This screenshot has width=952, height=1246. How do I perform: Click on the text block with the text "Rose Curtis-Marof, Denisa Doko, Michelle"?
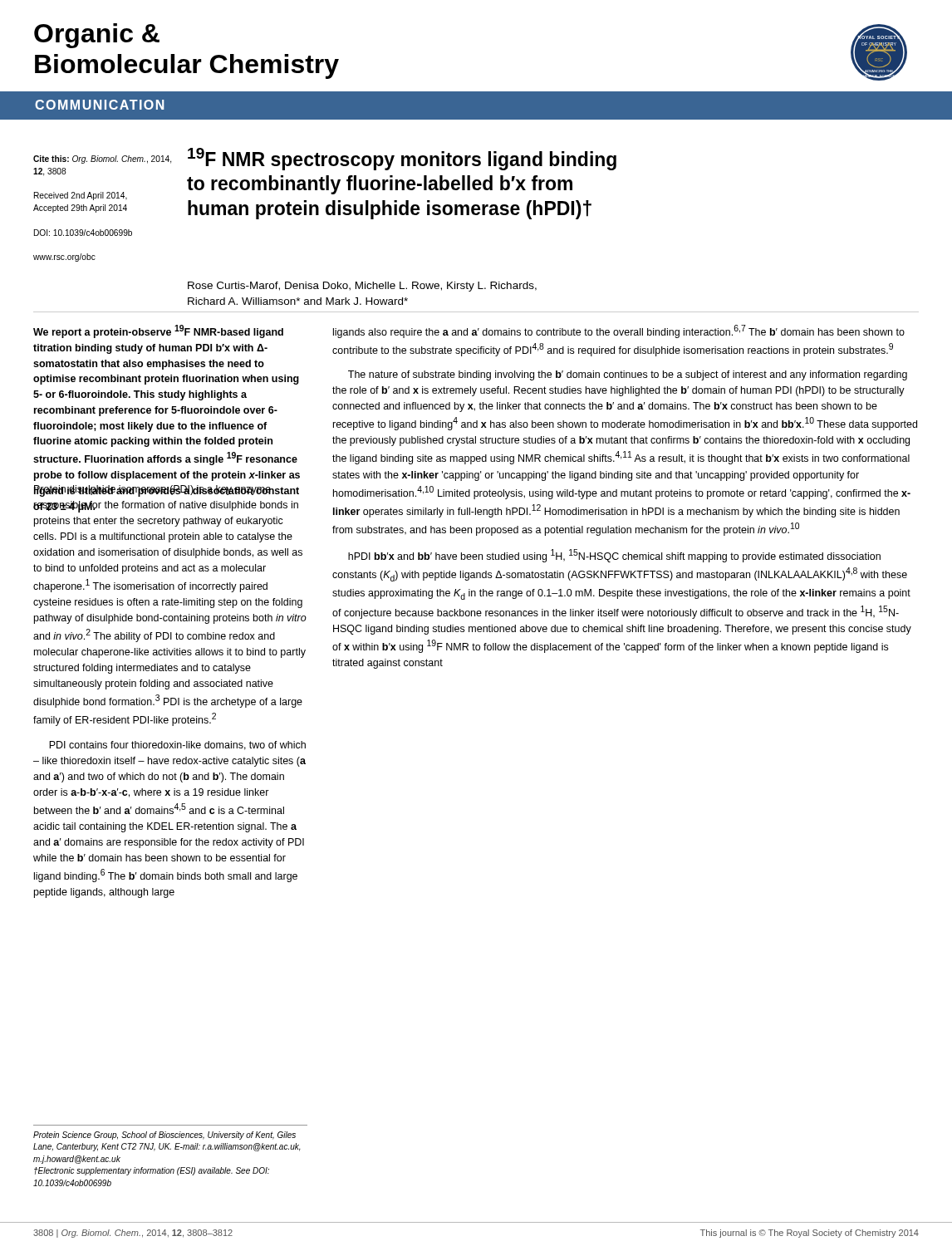tap(362, 293)
